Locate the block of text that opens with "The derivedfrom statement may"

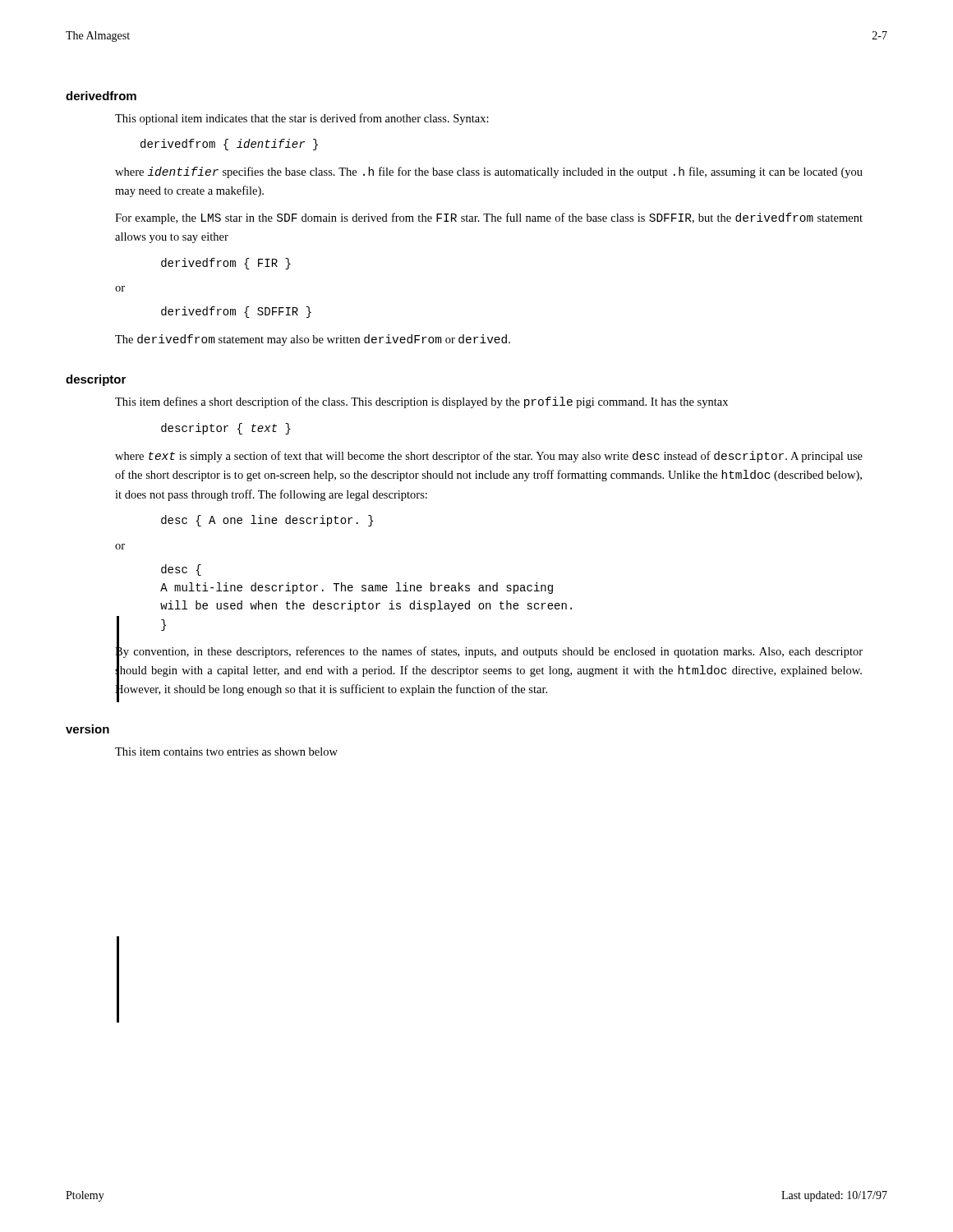tap(313, 339)
